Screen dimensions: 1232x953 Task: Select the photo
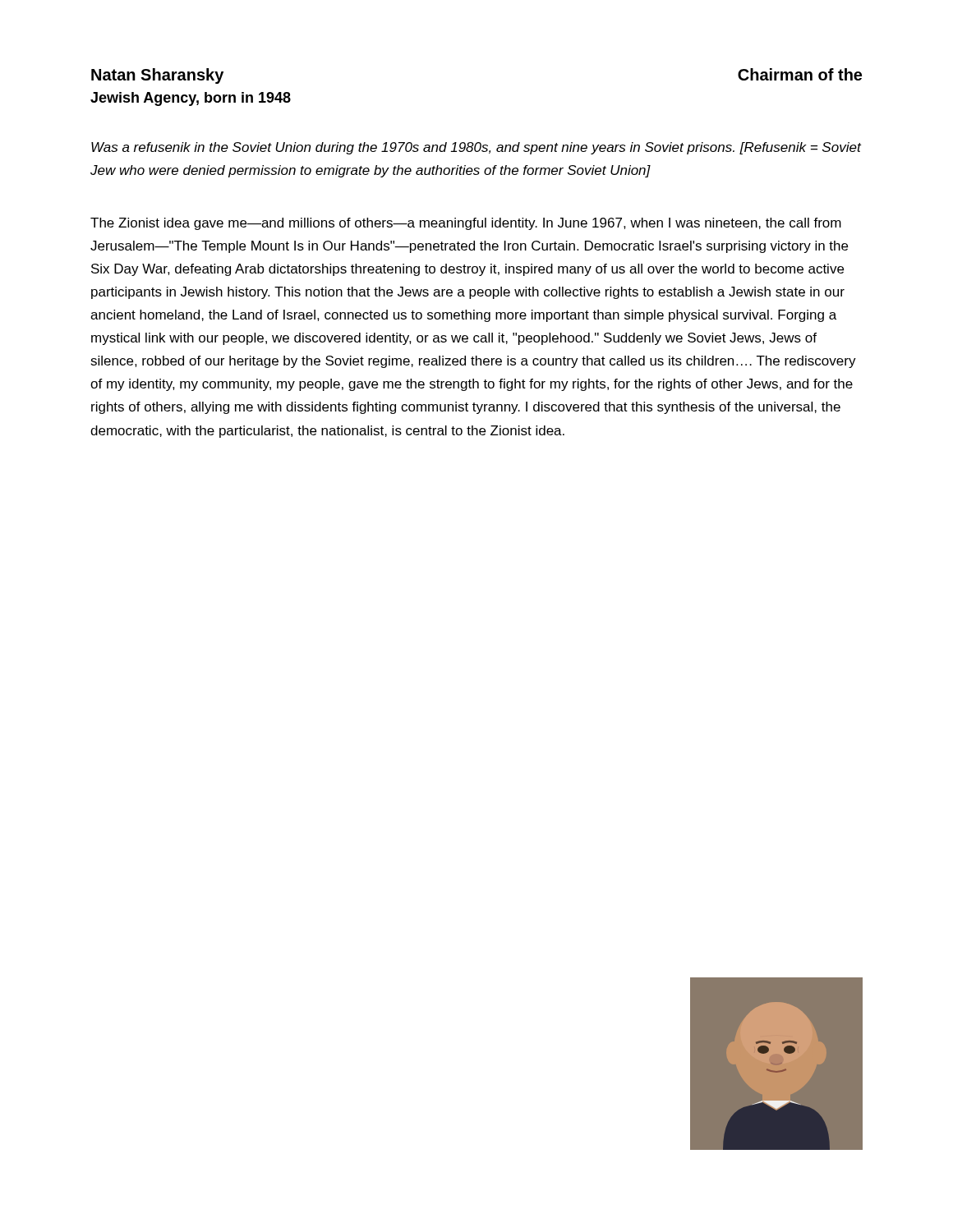tap(776, 1064)
